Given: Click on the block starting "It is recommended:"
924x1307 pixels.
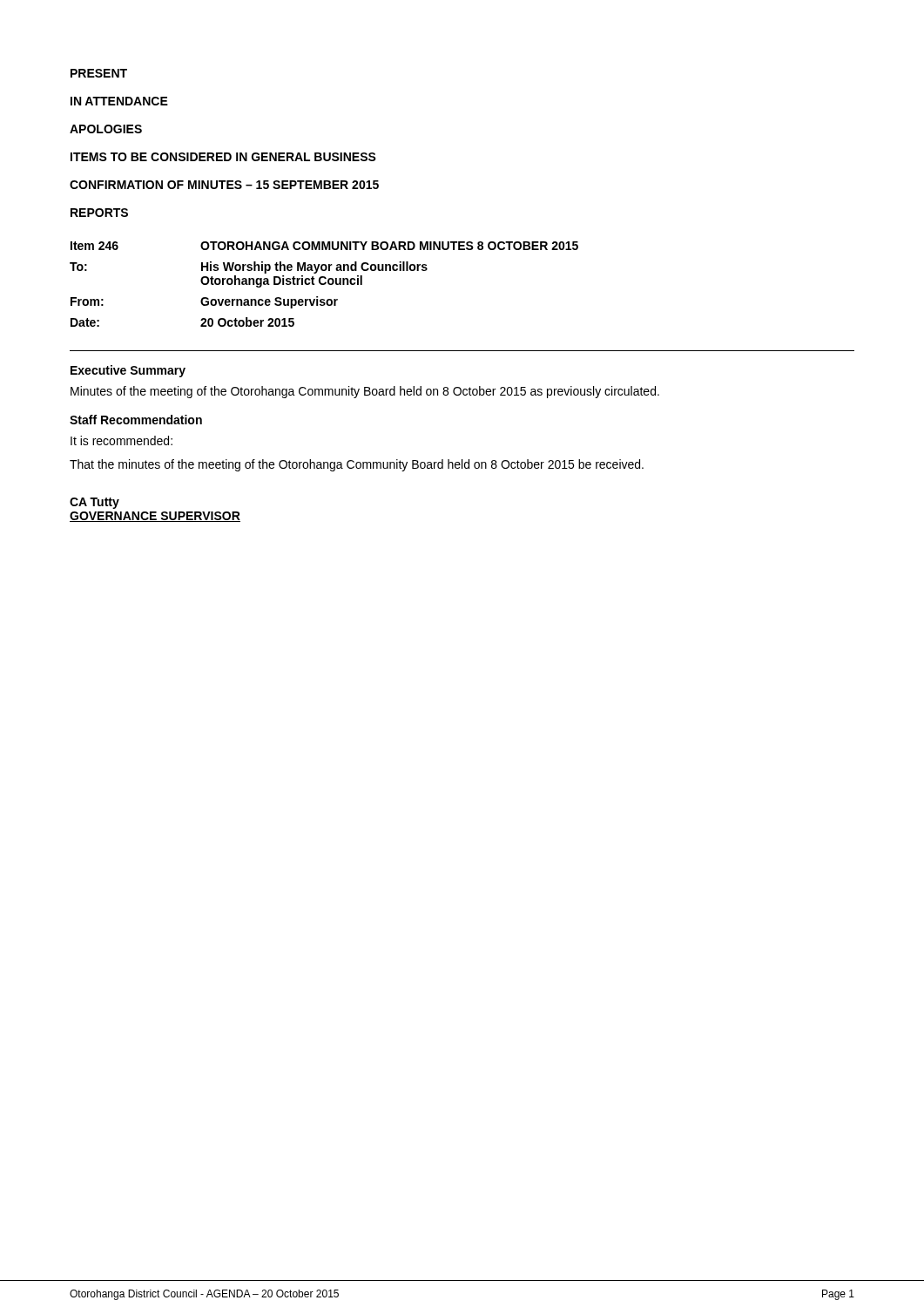Looking at the screenshot, I should pos(122,441).
